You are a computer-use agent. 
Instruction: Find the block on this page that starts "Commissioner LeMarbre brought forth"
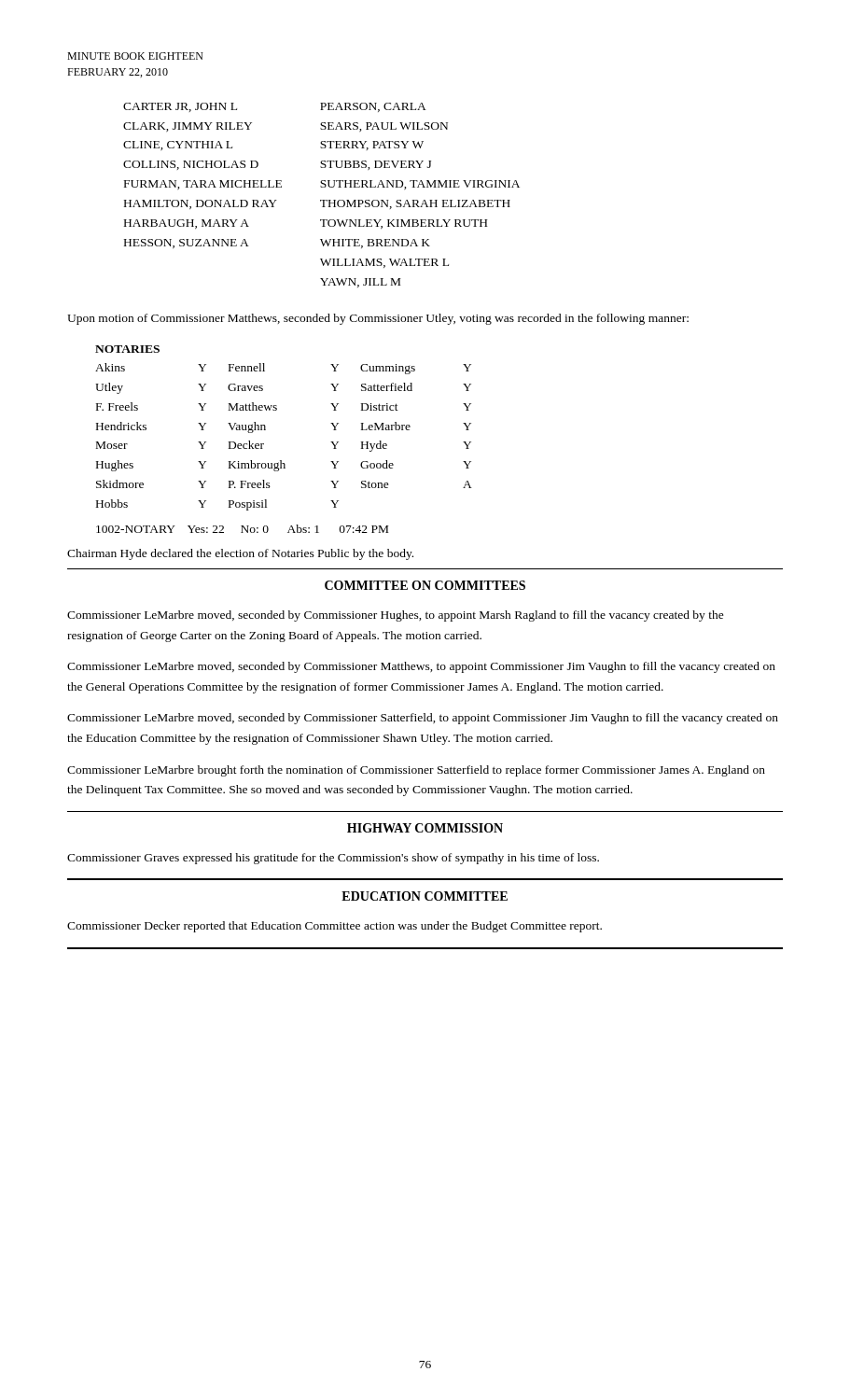tap(416, 779)
